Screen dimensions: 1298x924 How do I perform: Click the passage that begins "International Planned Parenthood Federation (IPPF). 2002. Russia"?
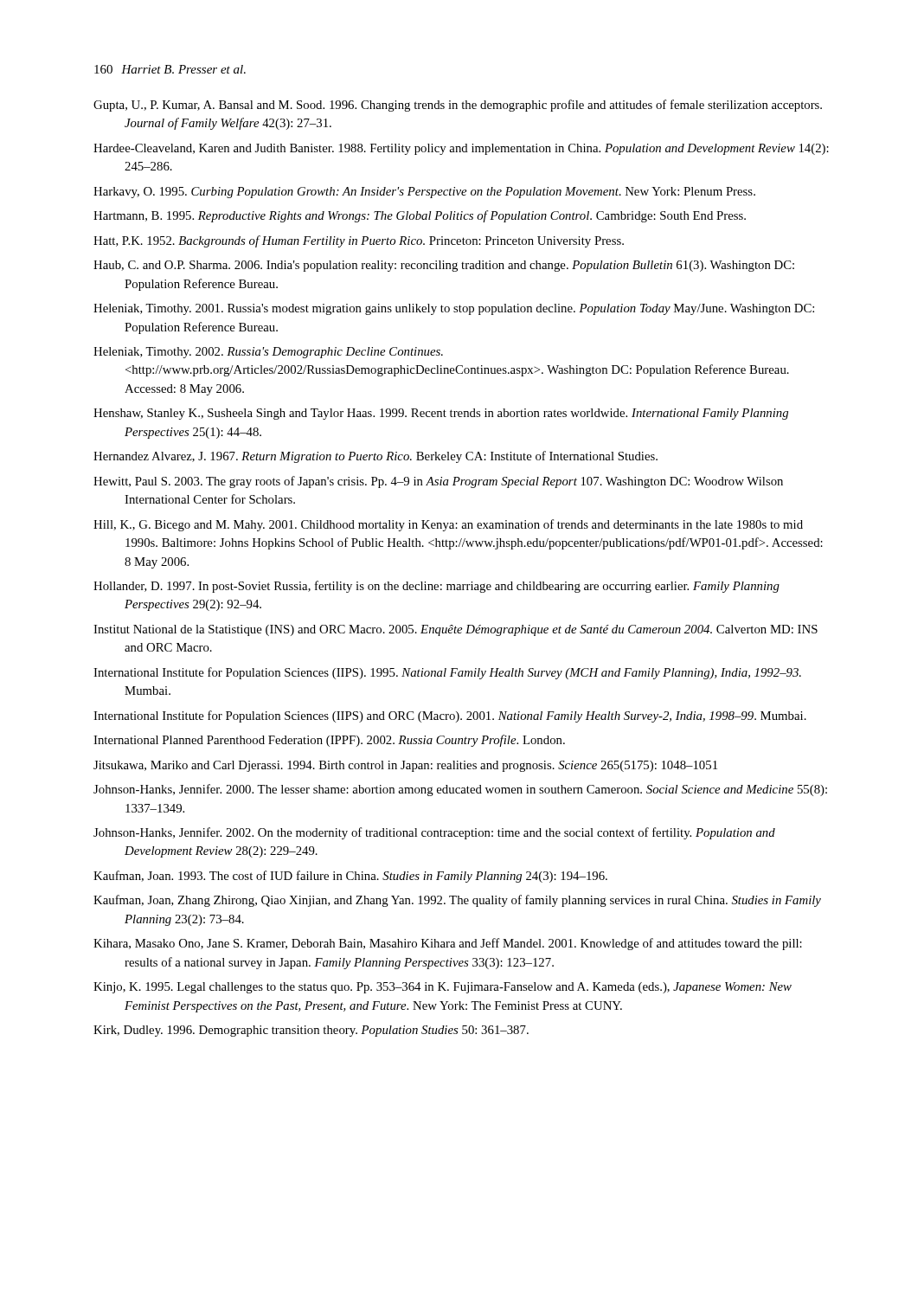click(329, 740)
